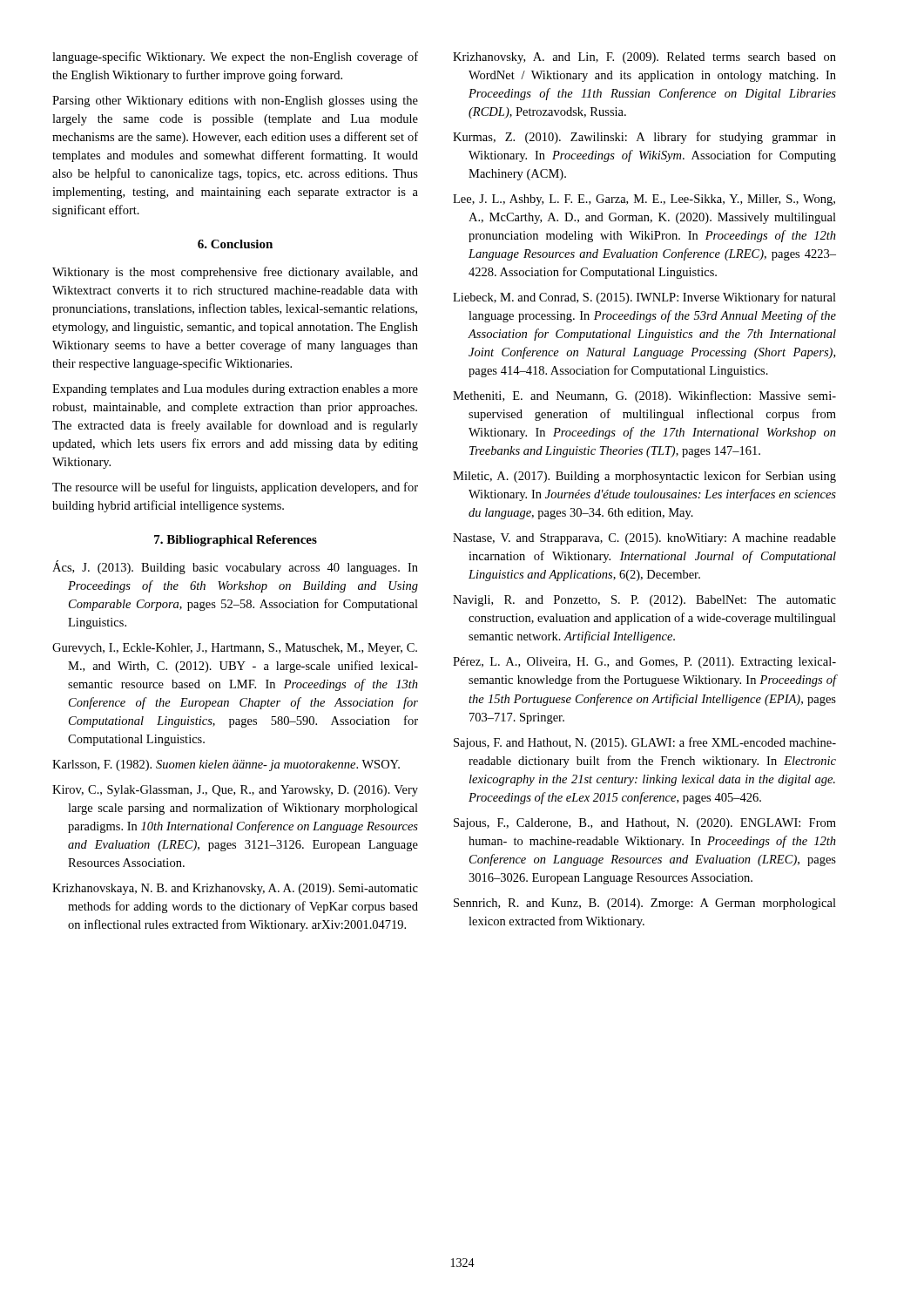Find the block on this page that starts "Metheniti, E. and Neumann, G. (2018). Wikinflection:"
This screenshot has height=1307, width=924.
tap(644, 423)
